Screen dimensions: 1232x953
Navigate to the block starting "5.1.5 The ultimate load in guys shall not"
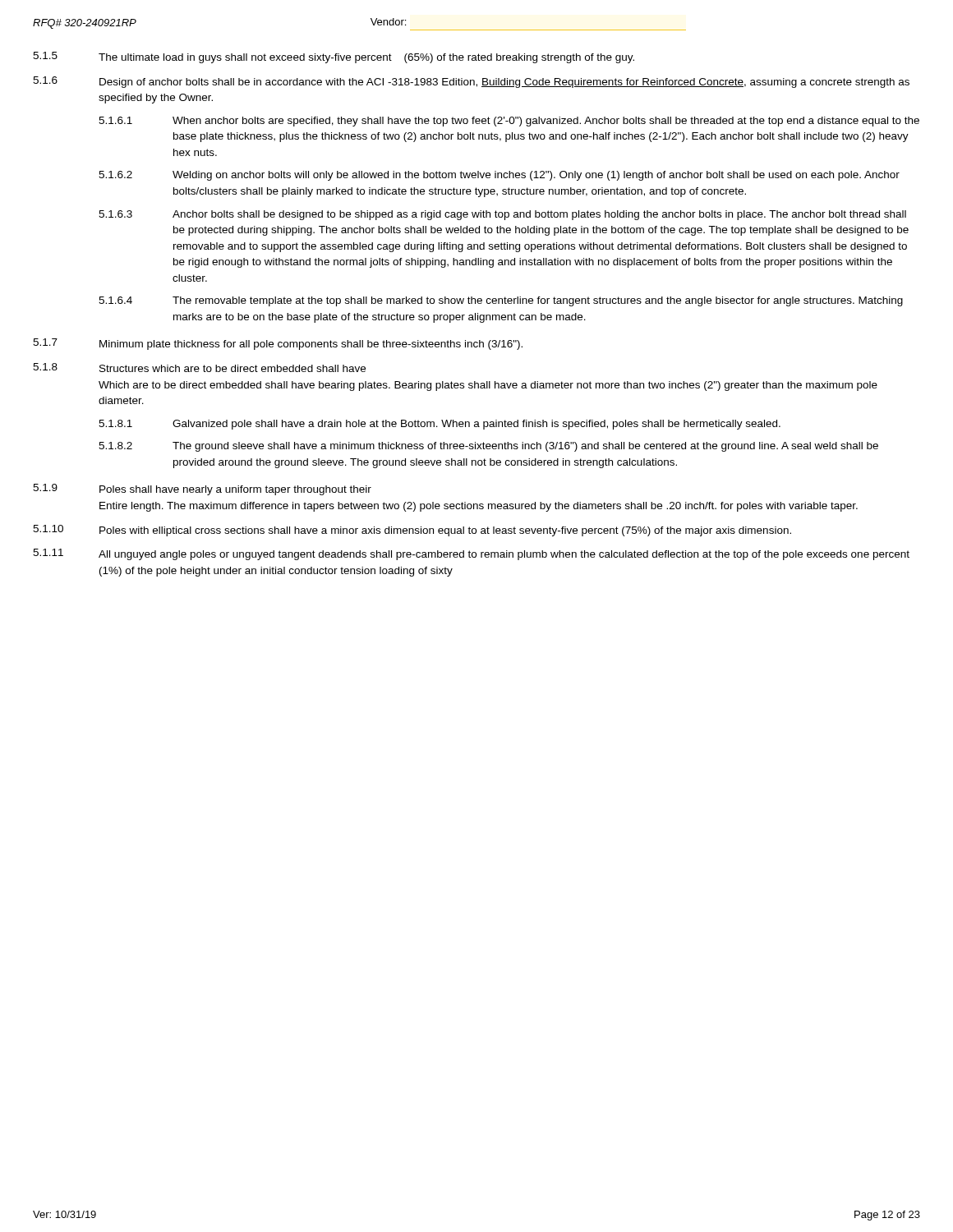tap(476, 57)
